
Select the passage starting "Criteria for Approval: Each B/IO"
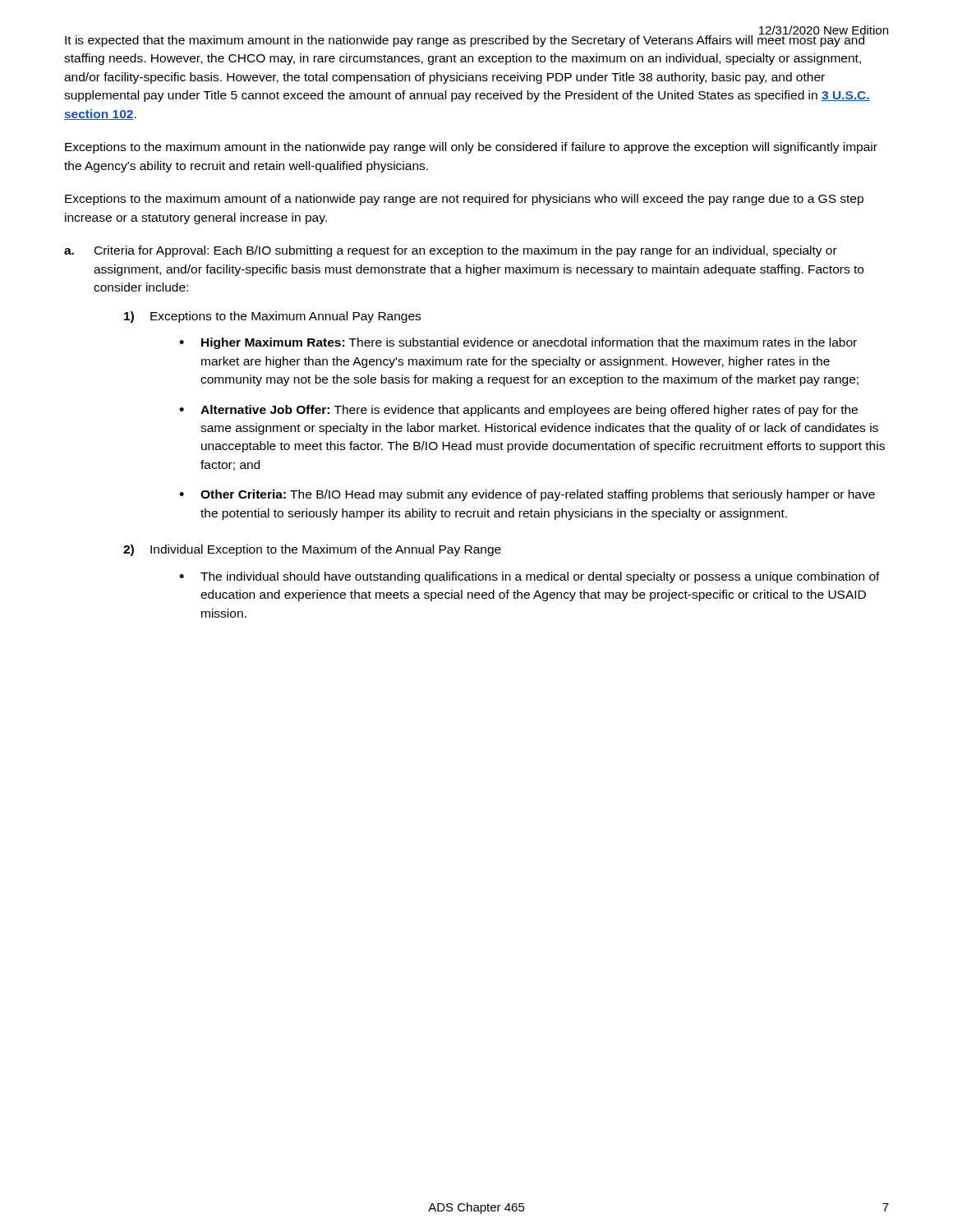coord(491,439)
